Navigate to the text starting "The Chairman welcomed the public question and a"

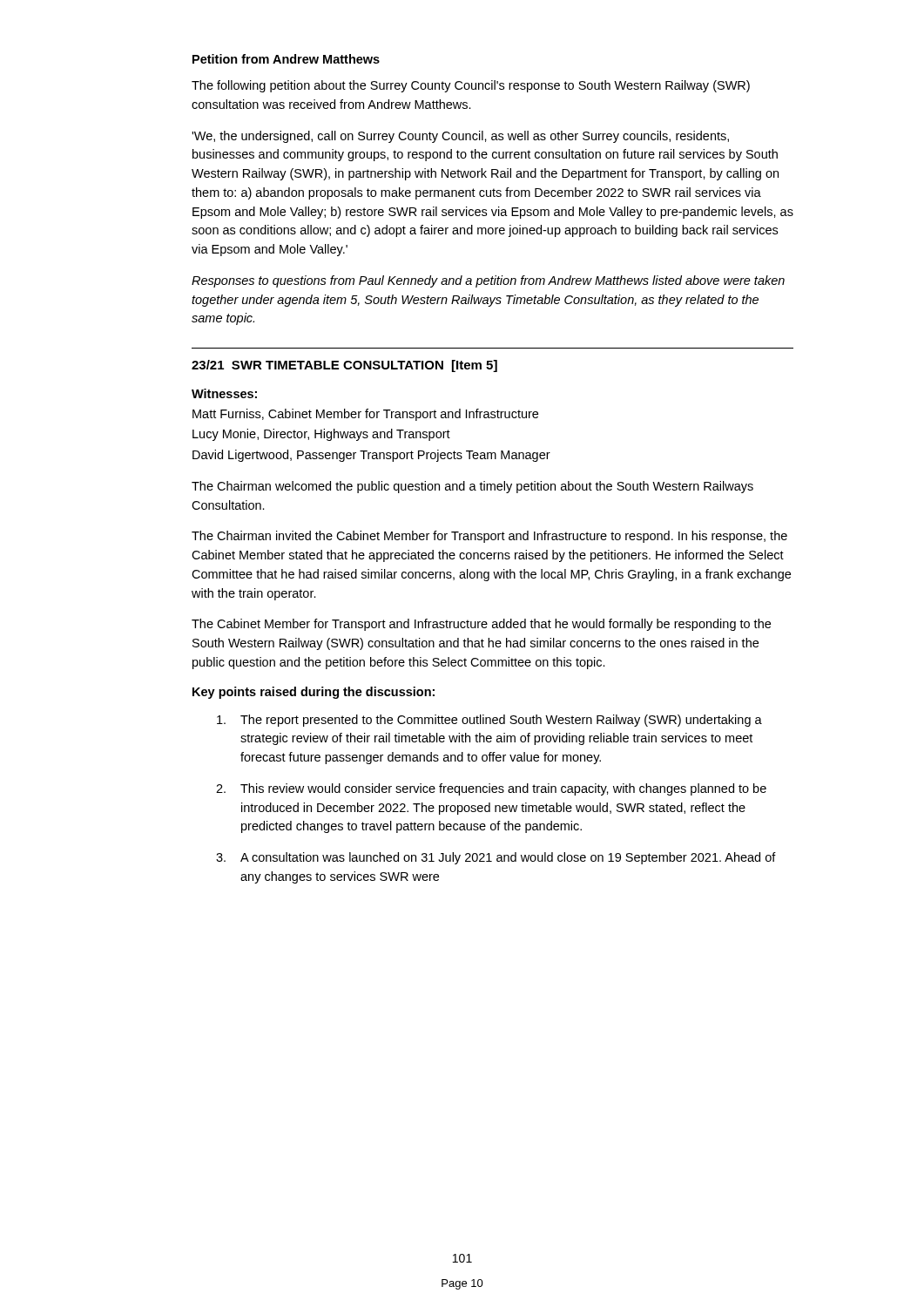click(x=473, y=495)
